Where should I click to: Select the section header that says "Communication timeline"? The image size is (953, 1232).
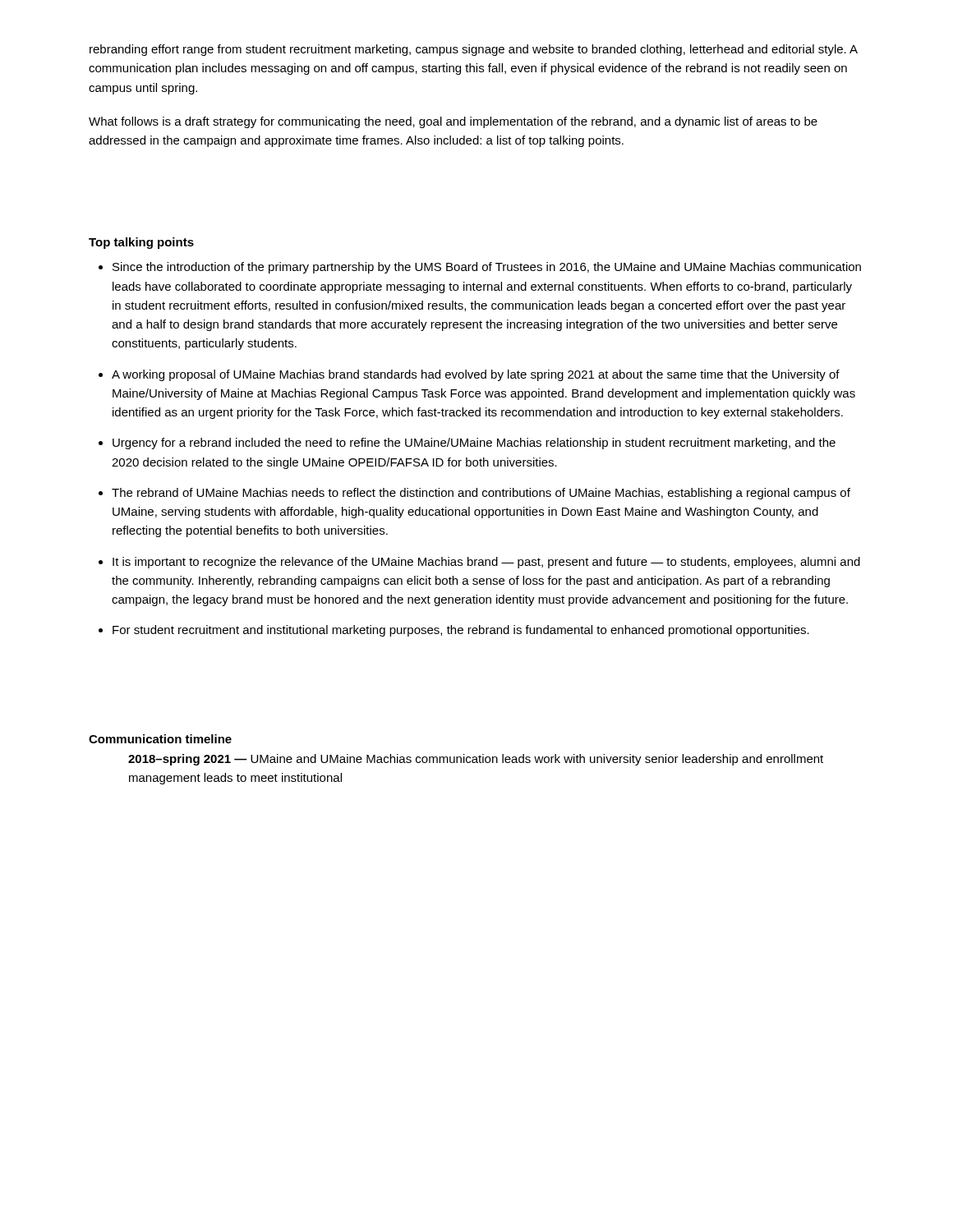[160, 738]
